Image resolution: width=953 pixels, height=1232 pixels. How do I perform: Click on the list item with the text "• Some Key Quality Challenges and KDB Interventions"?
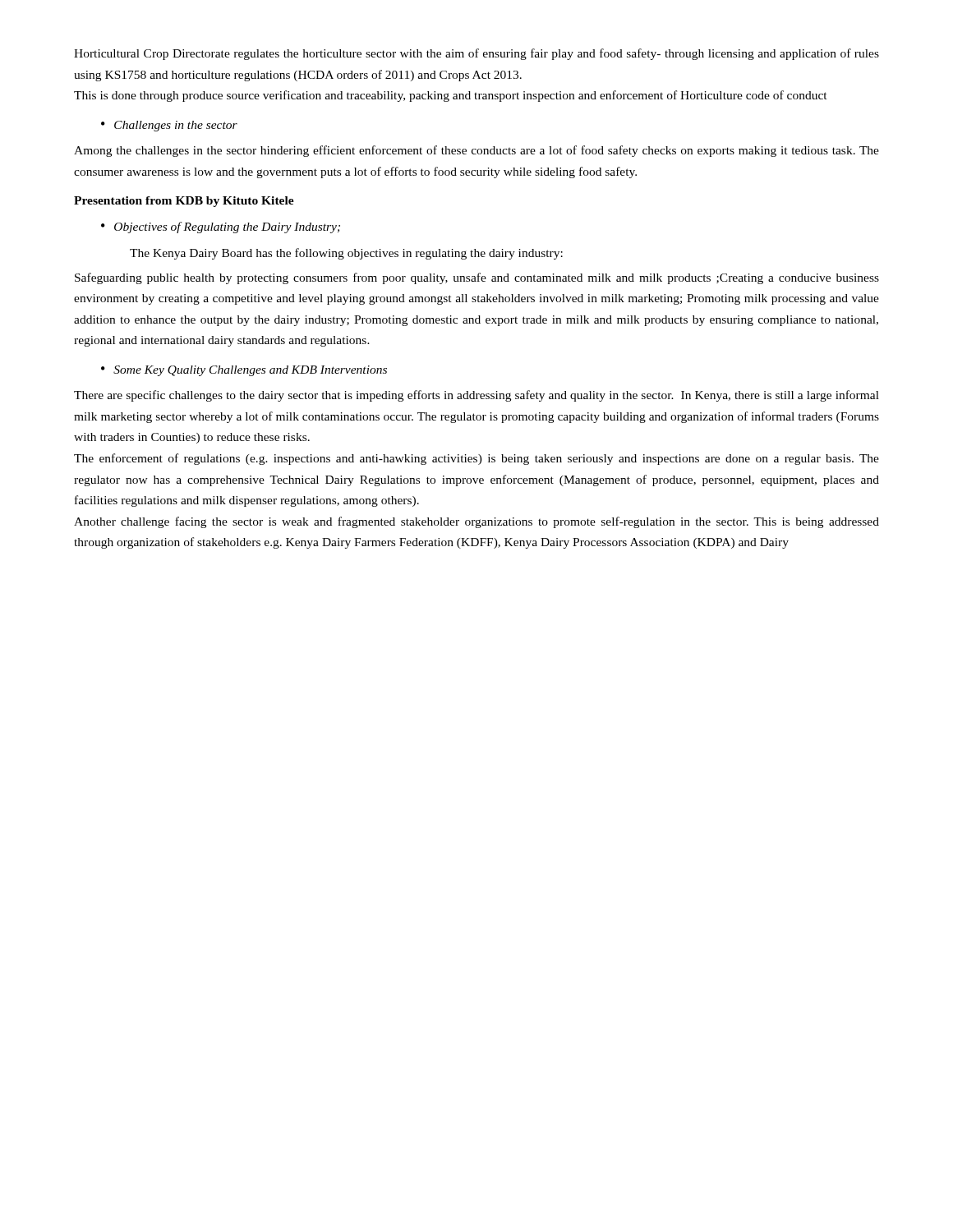click(244, 369)
